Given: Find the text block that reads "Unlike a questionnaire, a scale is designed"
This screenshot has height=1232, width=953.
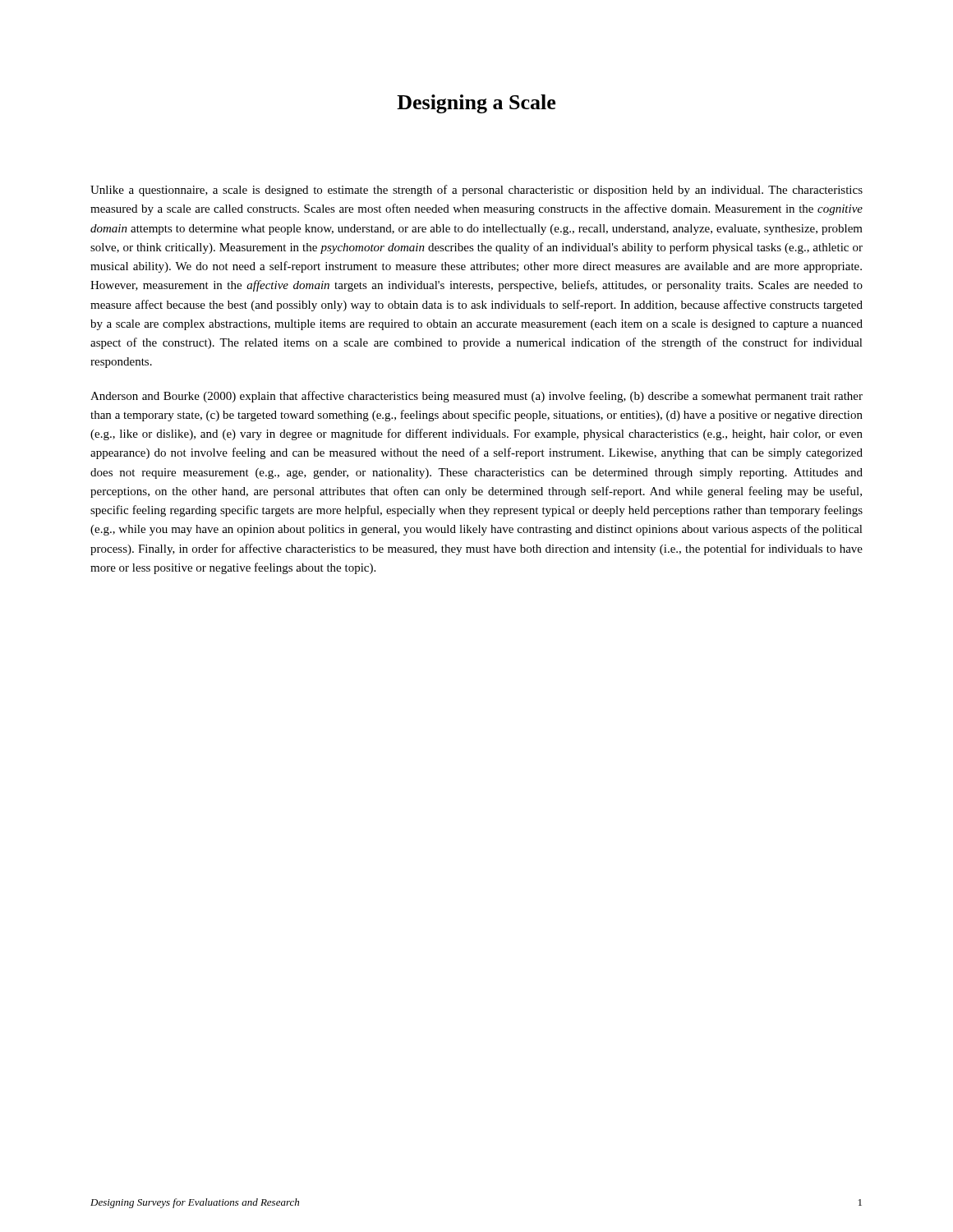Looking at the screenshot, I should point(476,276).
